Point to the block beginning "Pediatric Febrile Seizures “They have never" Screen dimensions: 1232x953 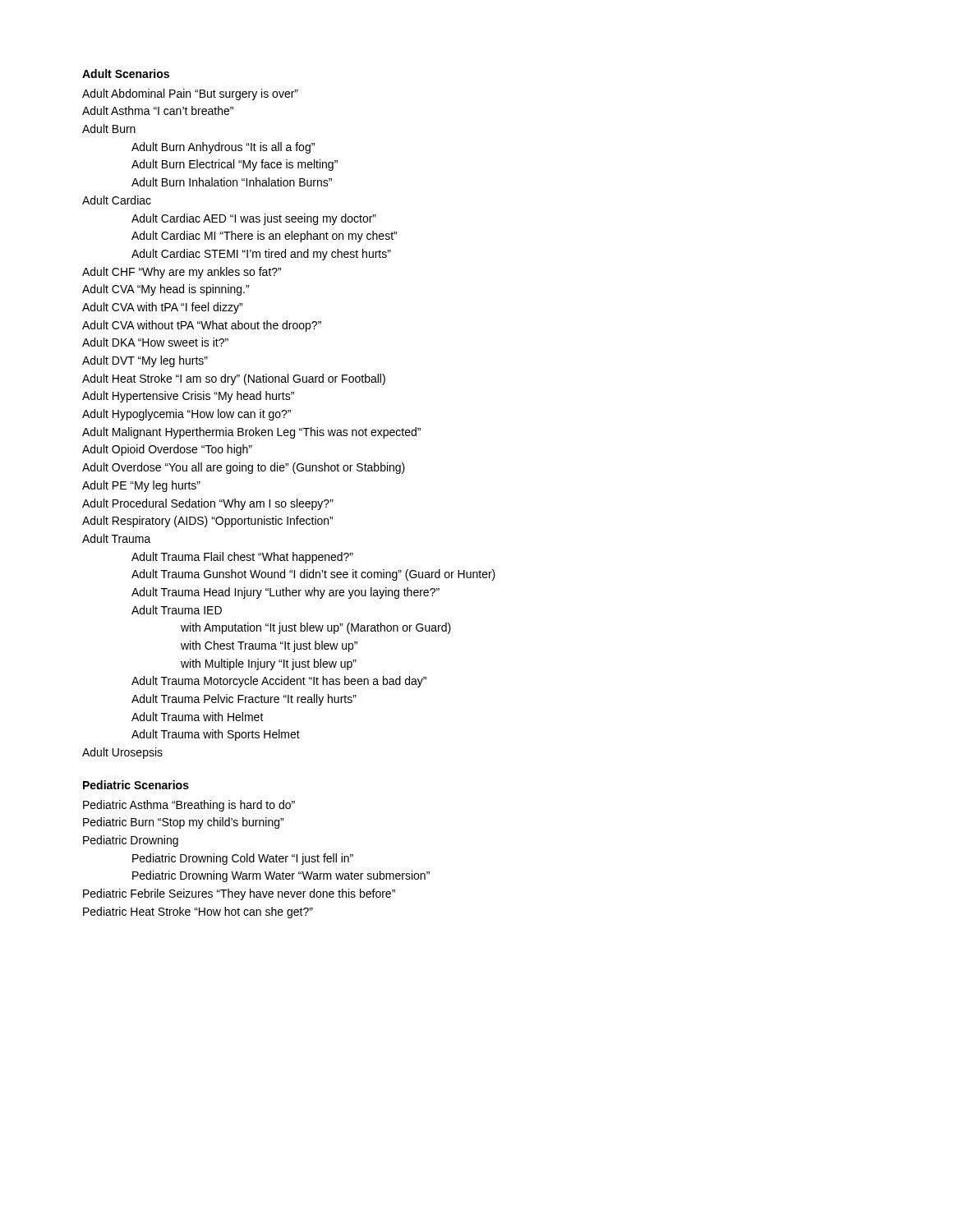tap(239, 894)
